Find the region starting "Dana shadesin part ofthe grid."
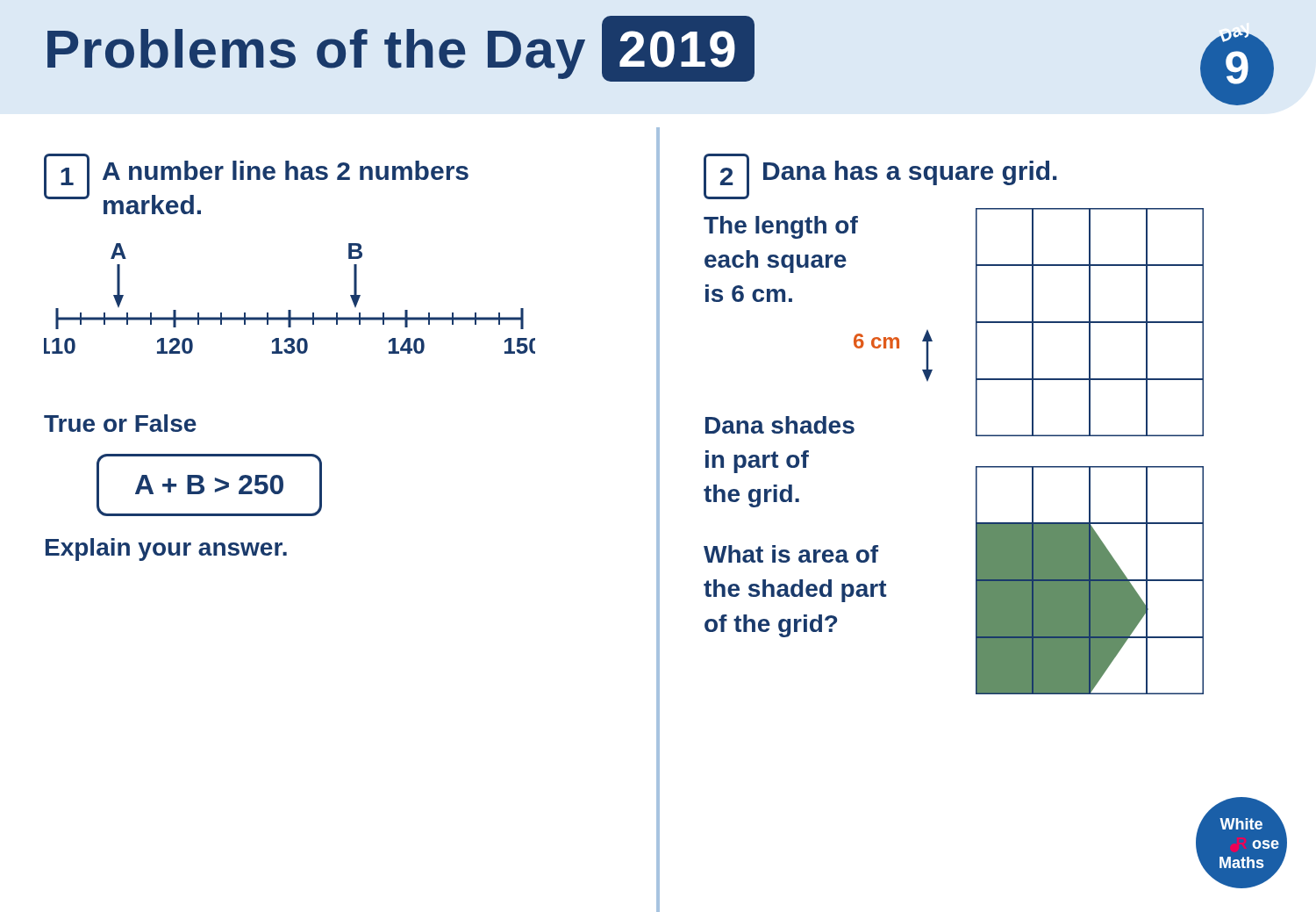 (779, 459)
